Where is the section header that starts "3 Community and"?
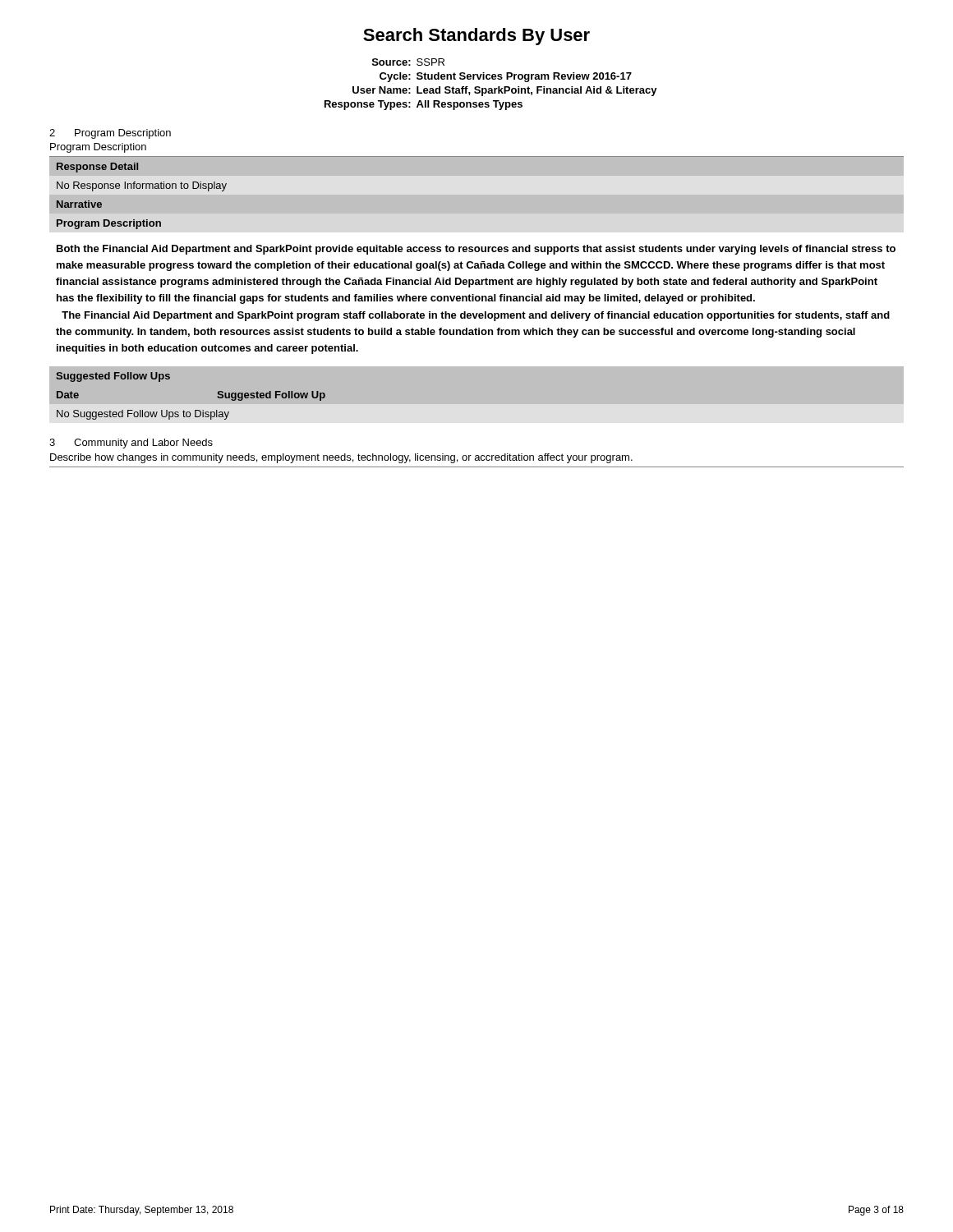This screenshot has width=953, height=1232. (131, 442)
